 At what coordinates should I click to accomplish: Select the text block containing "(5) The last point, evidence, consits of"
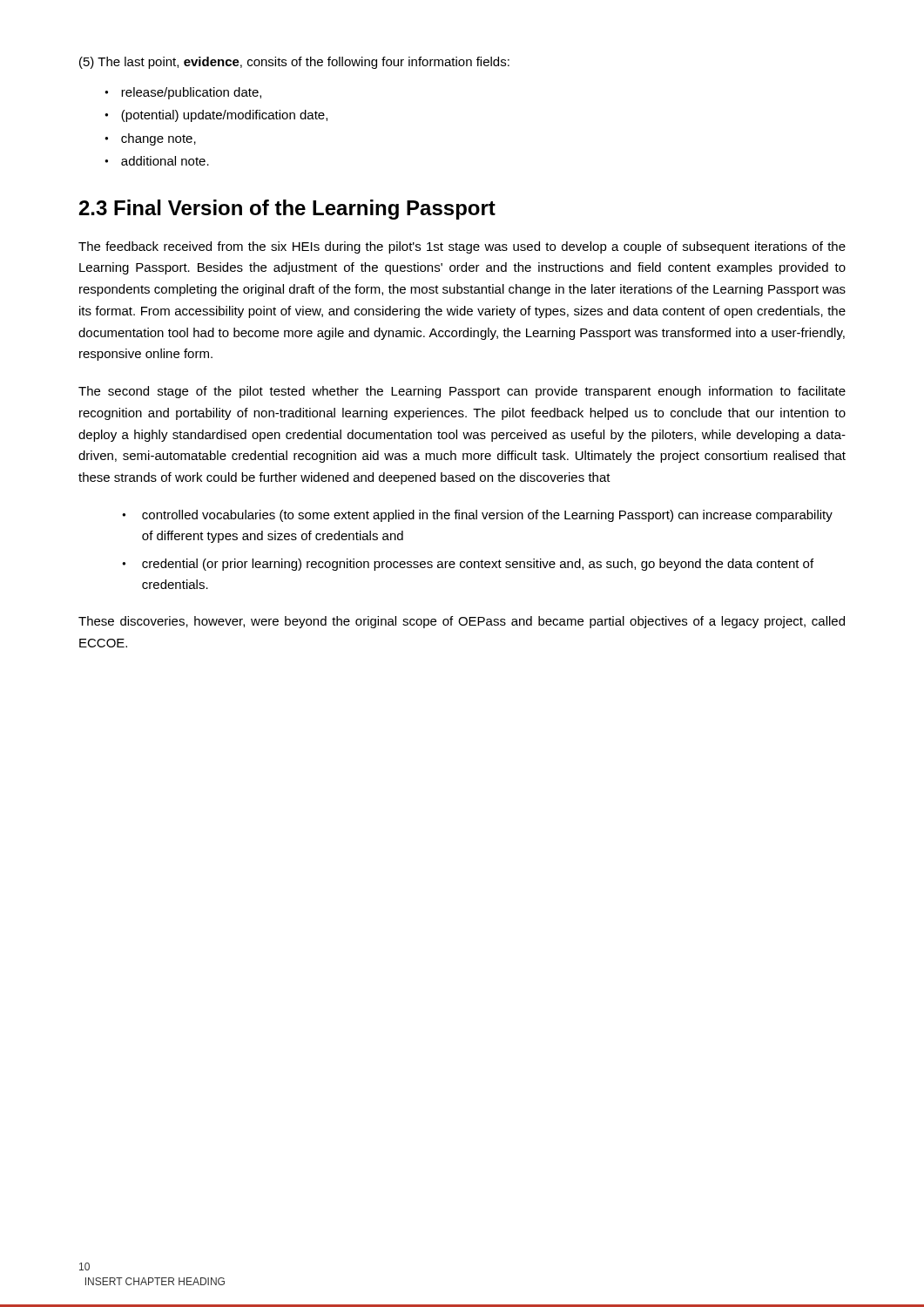pos(462,62)
